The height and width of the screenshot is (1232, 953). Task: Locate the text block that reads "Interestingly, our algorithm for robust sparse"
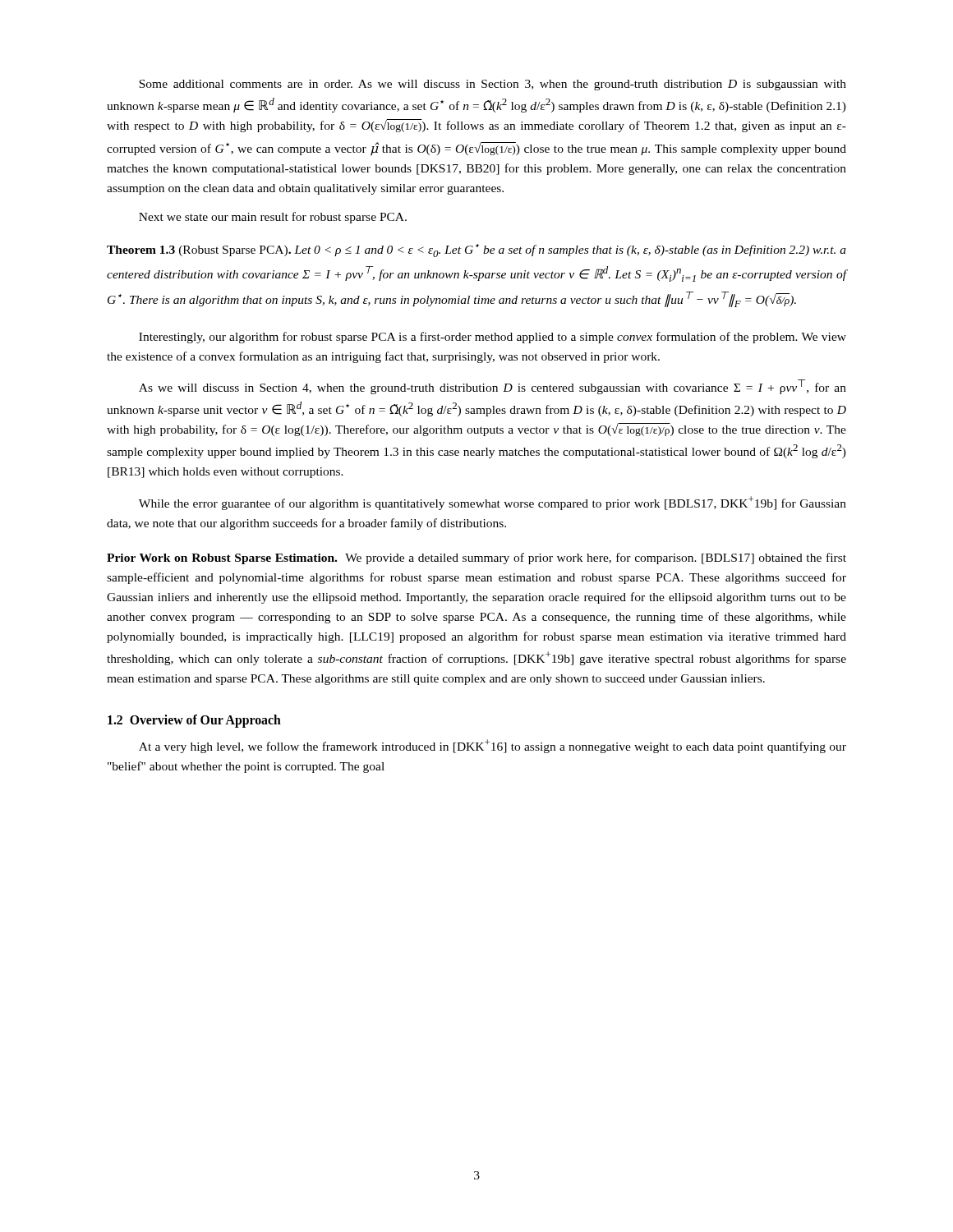point(476,346)
